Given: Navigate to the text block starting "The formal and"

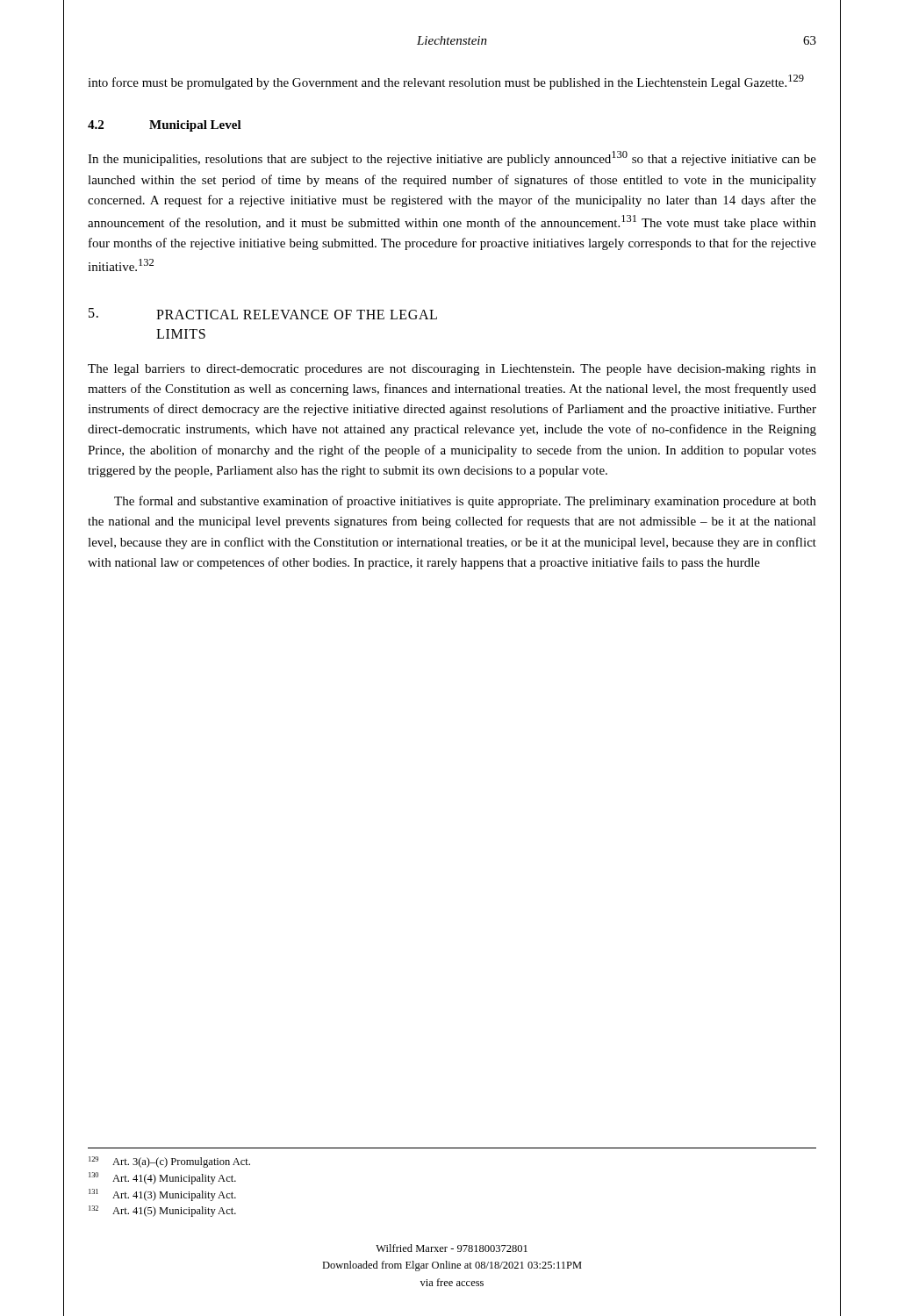Looking at the screenshot, I should click(x=452, y=532).
